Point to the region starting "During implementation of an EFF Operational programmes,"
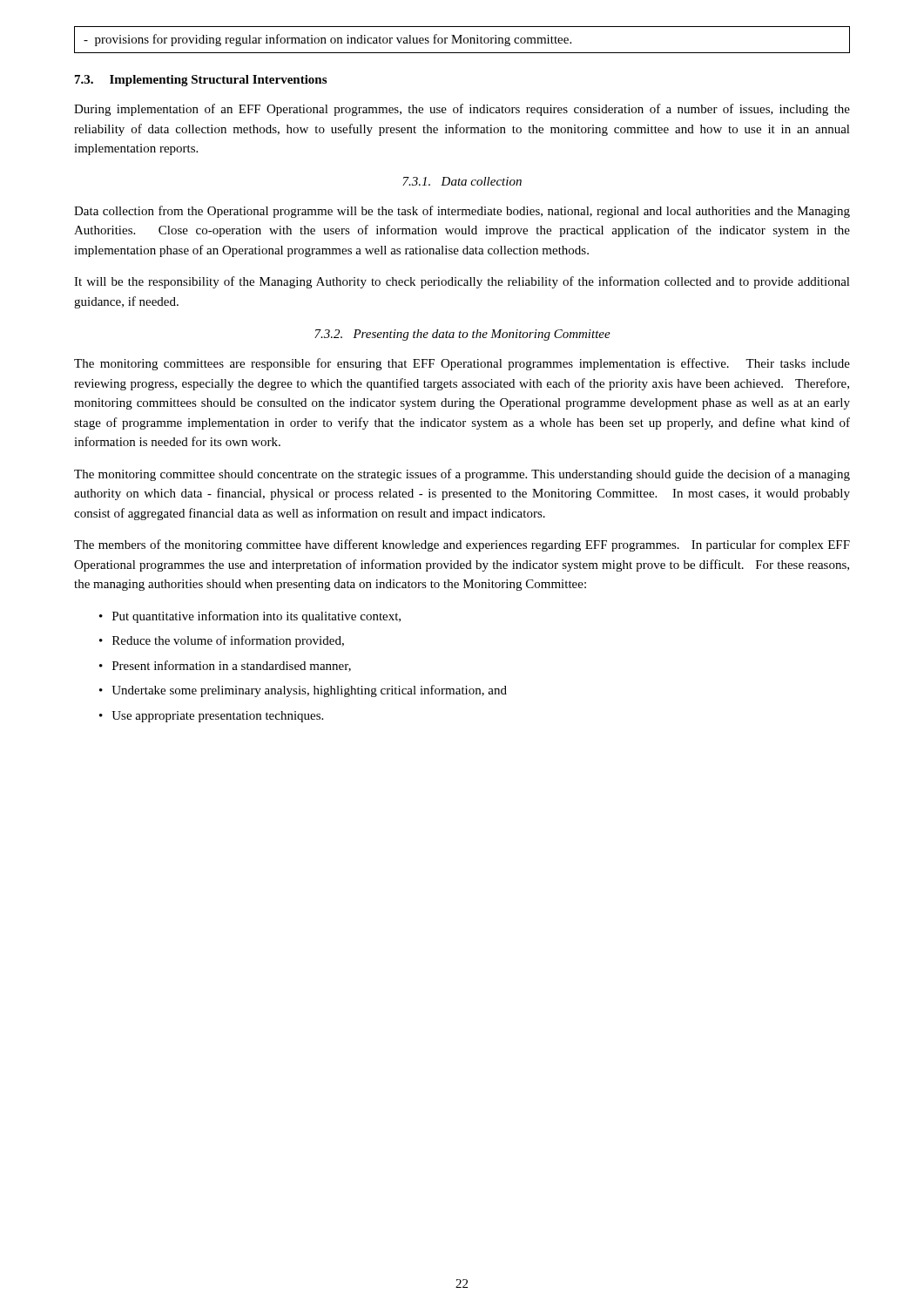924x1307 pixels. [x=462, y=129]
